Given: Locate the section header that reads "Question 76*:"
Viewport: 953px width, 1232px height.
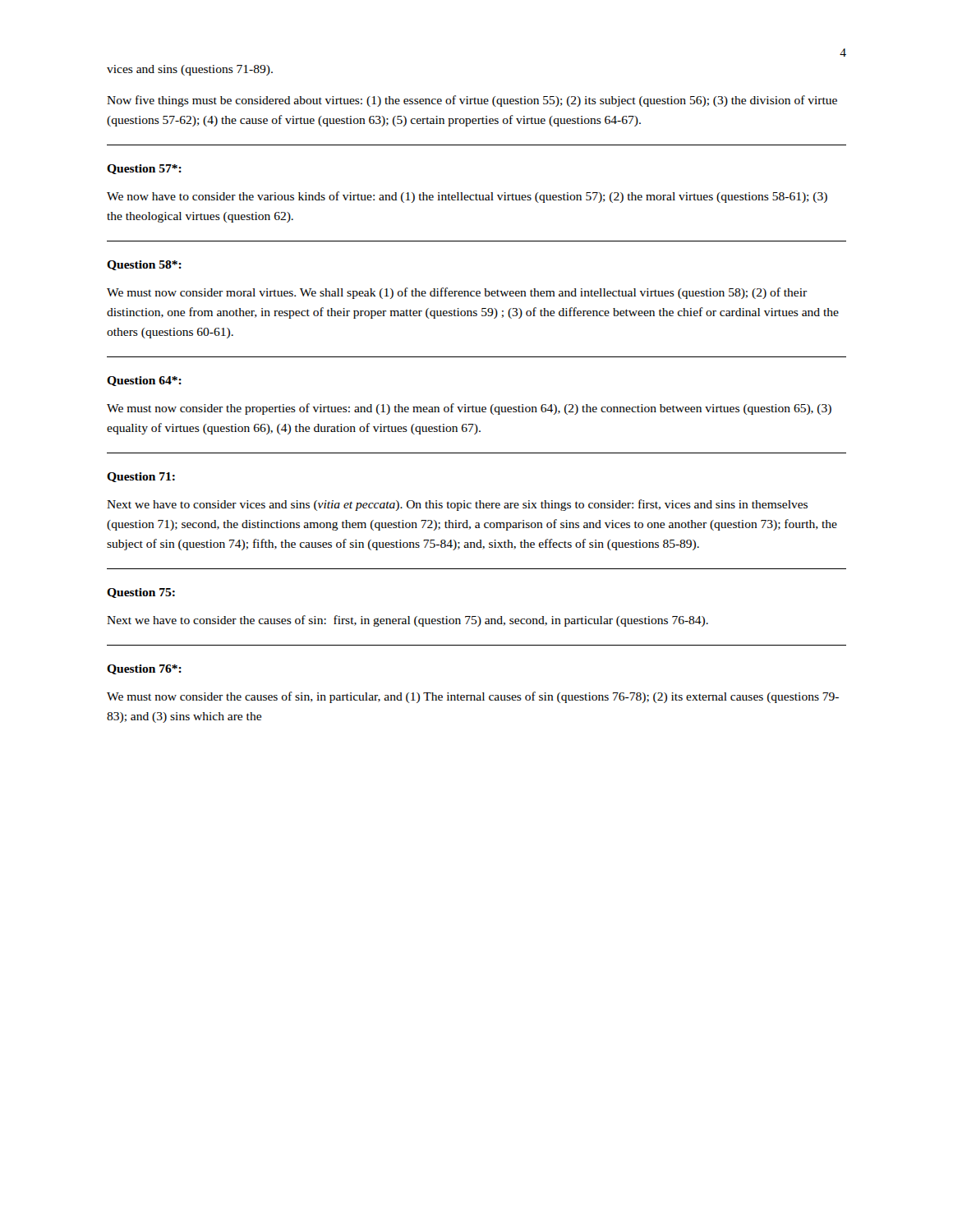Looking at the screenshot, I should [144, 668].
